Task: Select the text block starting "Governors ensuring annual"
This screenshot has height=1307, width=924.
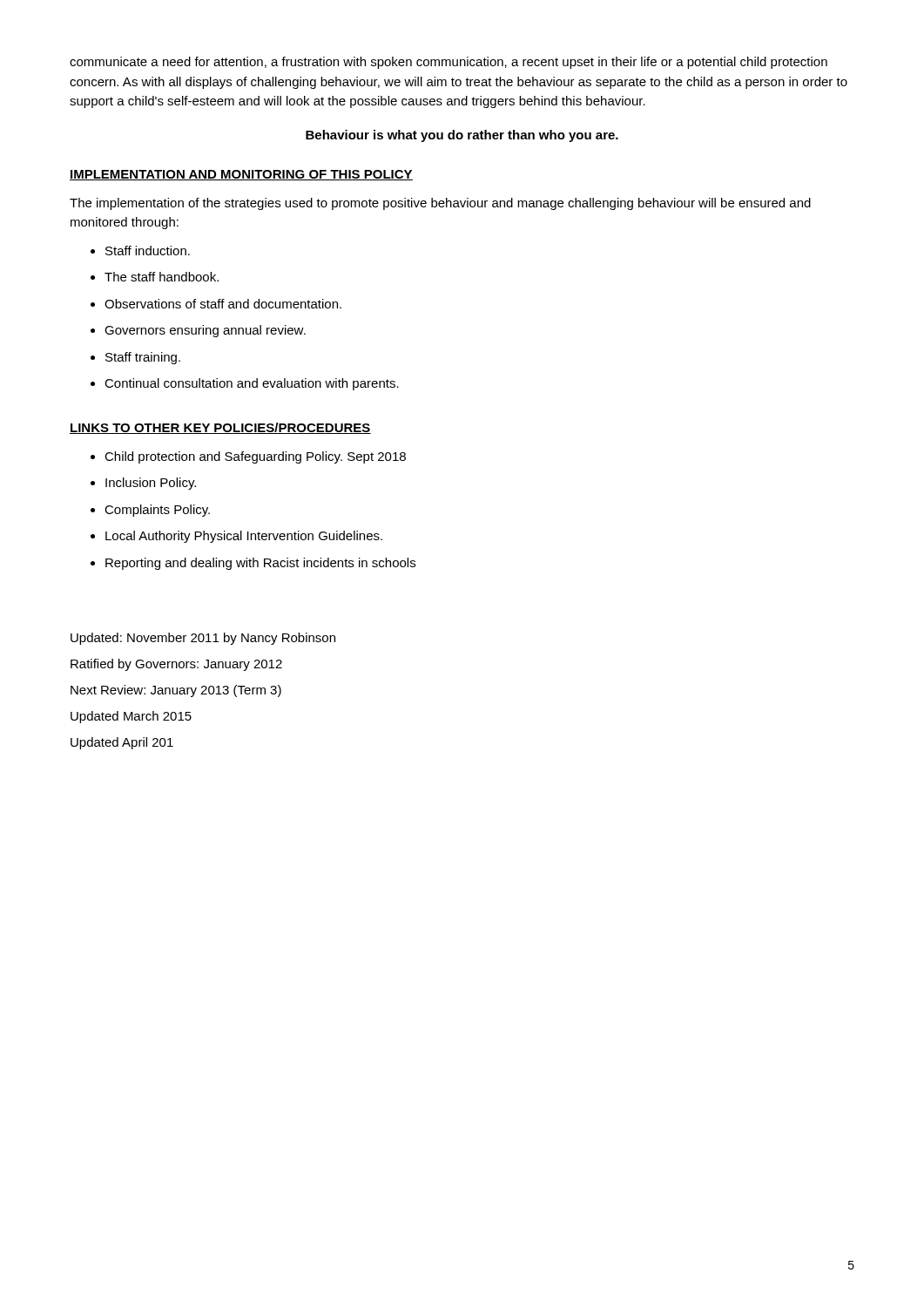Action: 205,330
